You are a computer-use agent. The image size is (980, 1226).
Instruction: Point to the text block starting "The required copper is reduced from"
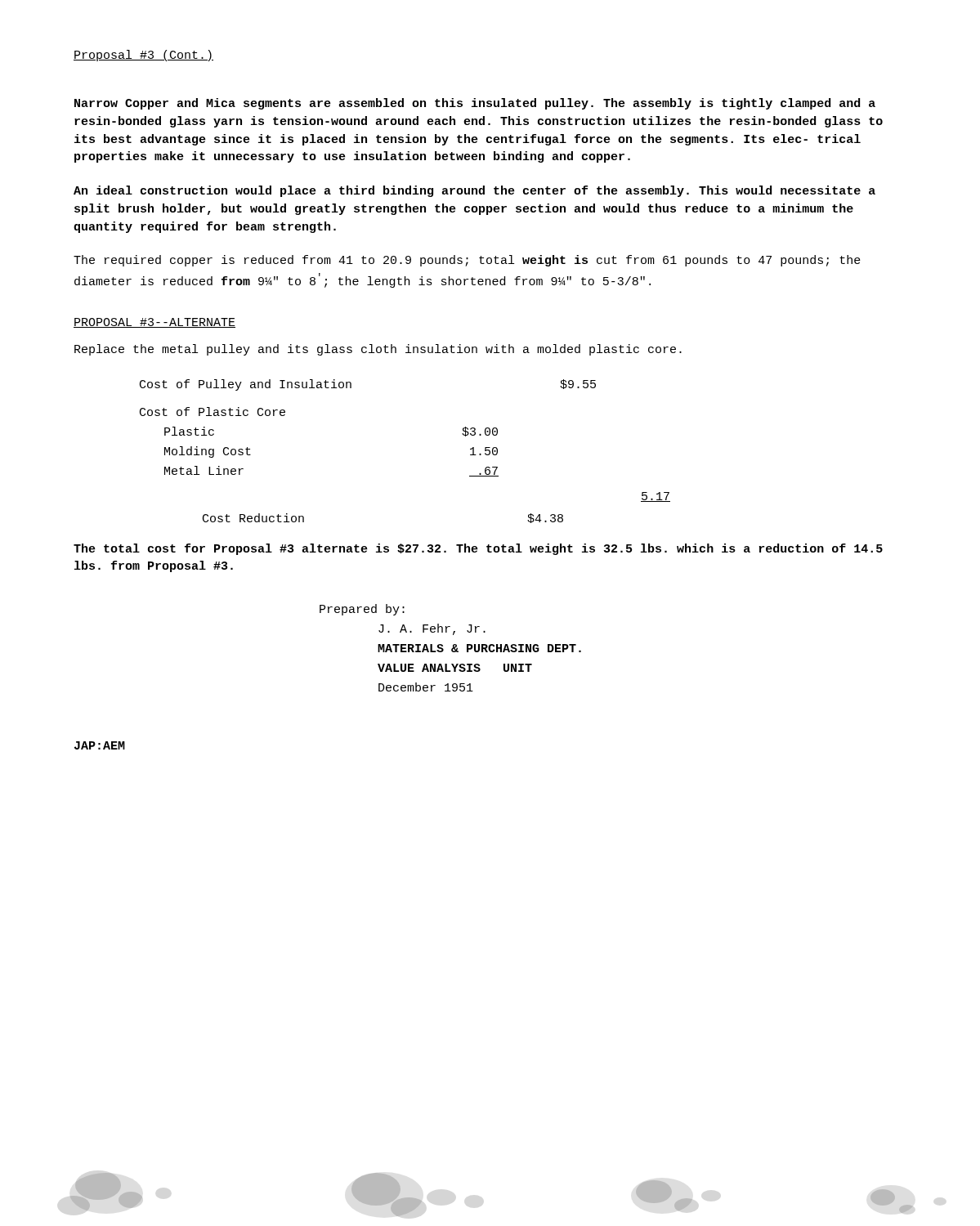point(467,272)
